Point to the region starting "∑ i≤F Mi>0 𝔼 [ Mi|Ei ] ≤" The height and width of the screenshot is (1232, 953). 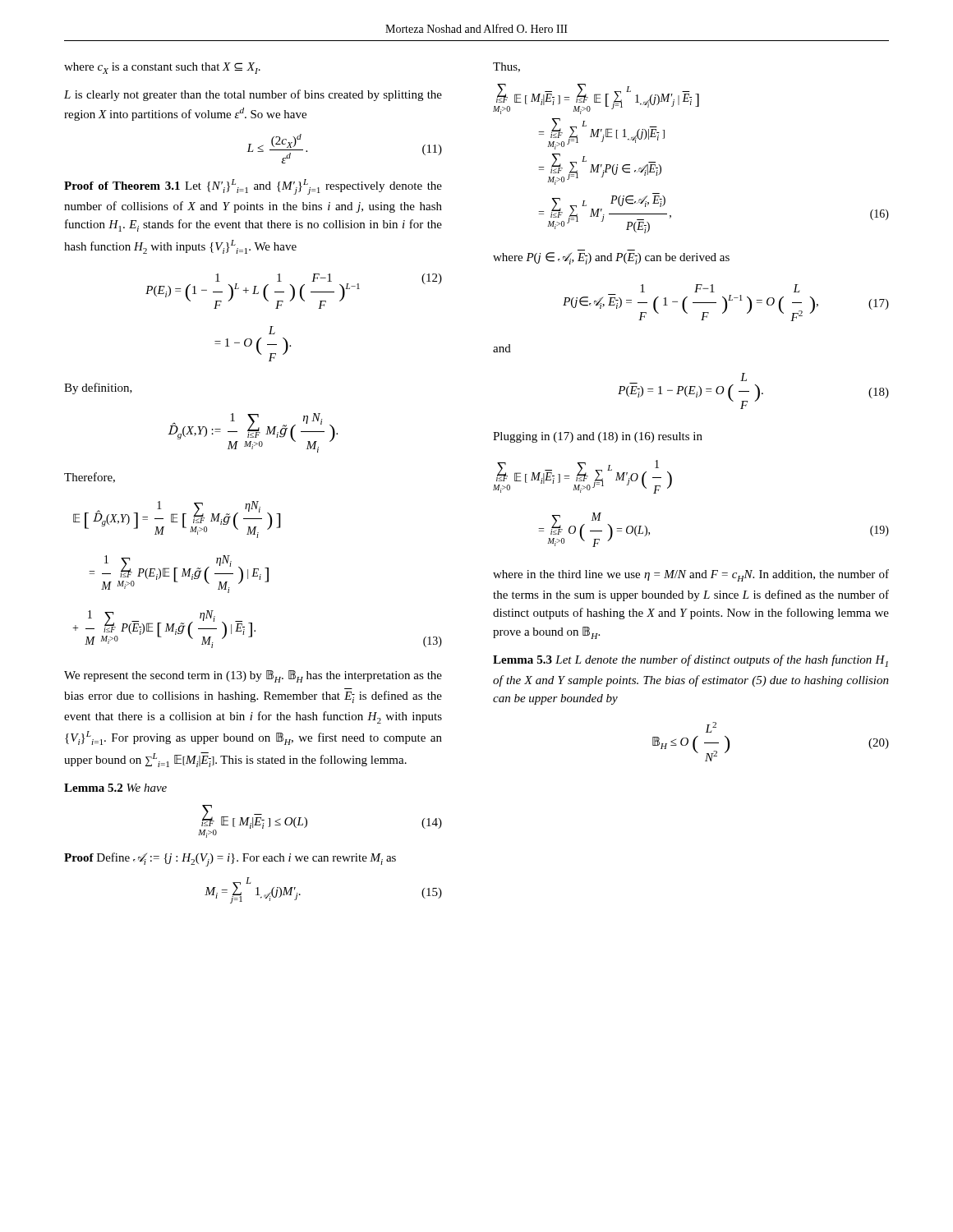(253, 822)
